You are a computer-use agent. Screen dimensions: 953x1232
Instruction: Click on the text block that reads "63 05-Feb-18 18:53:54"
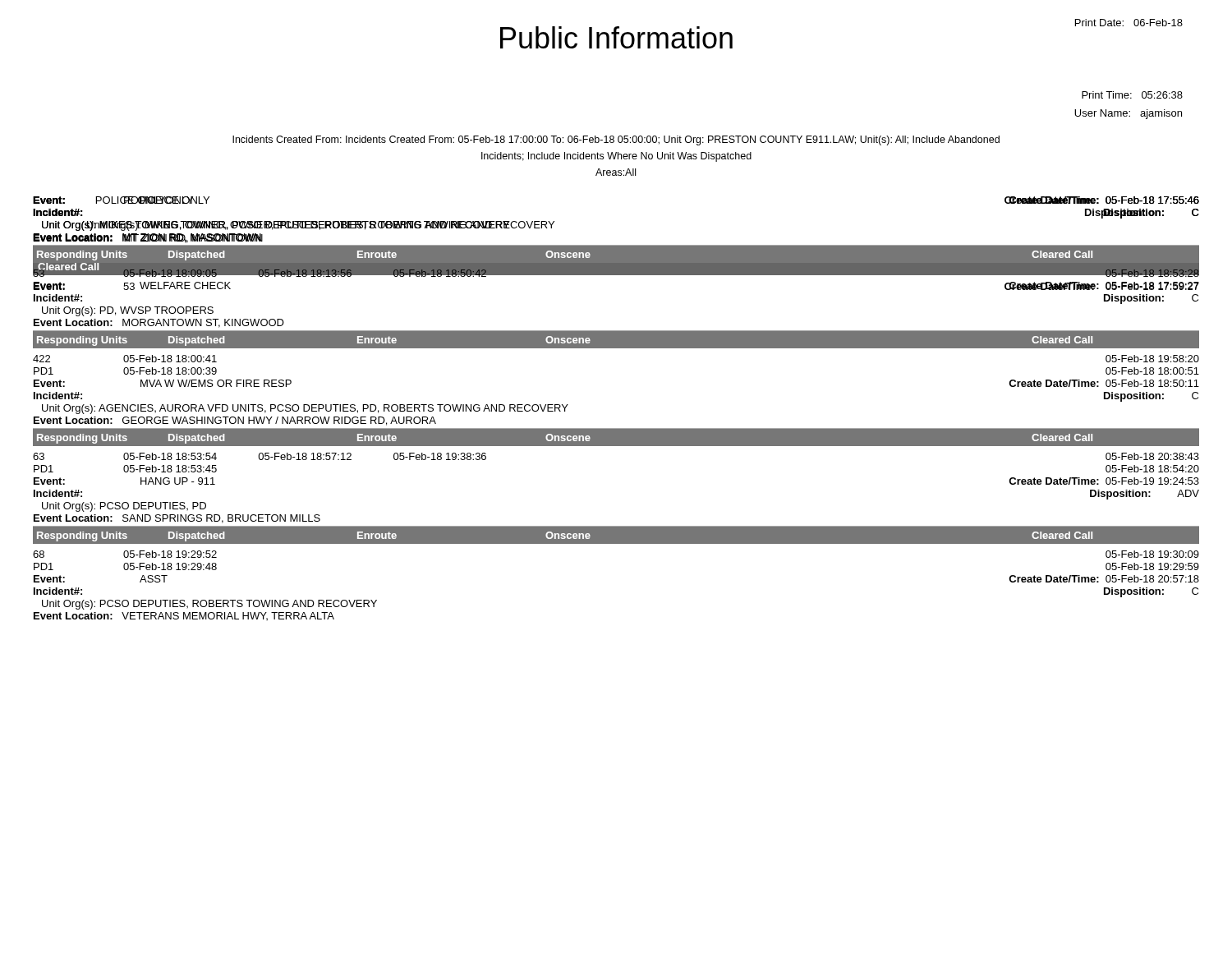pos(36,456)
